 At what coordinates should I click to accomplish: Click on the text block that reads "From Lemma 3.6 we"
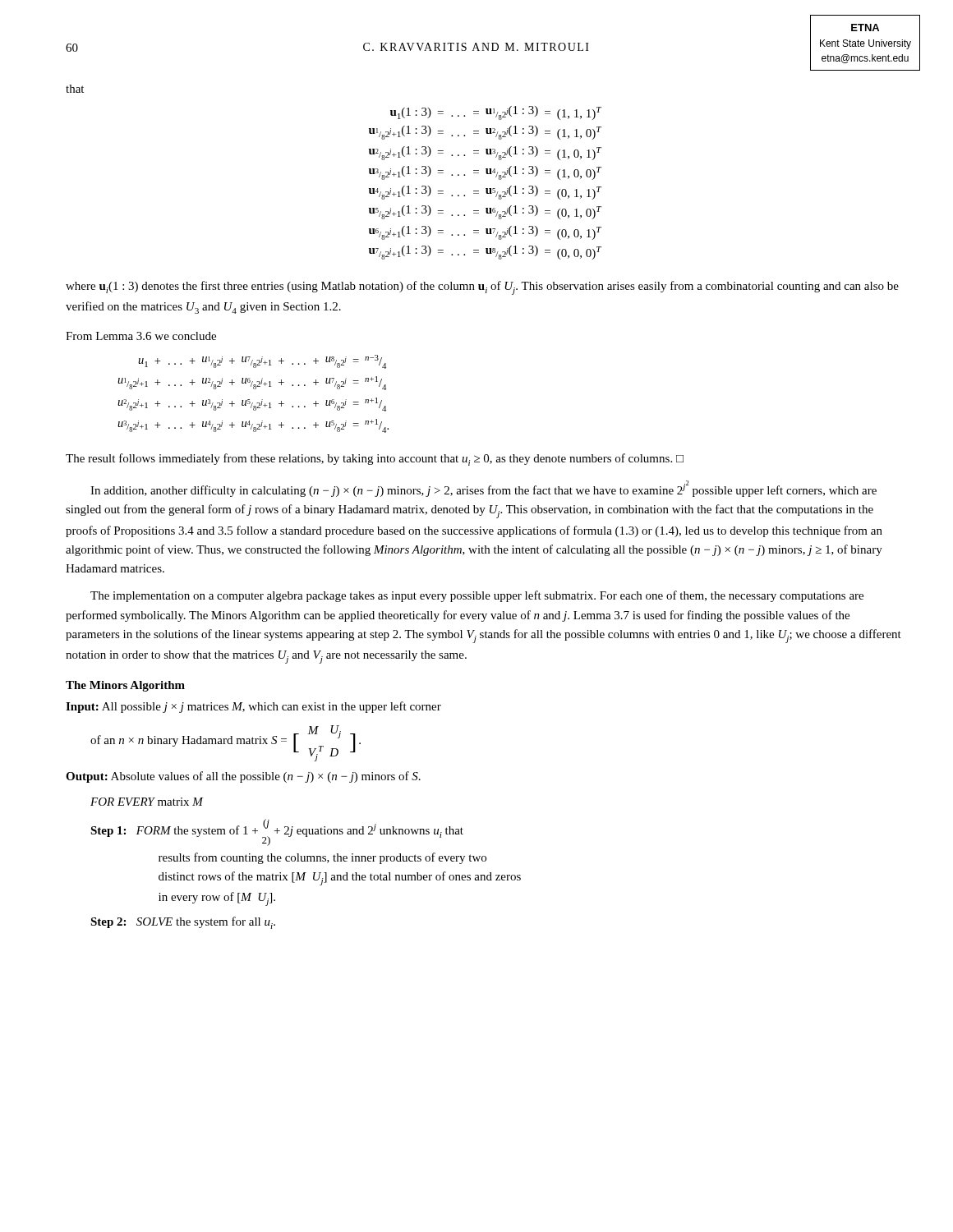tap(141, 336)
